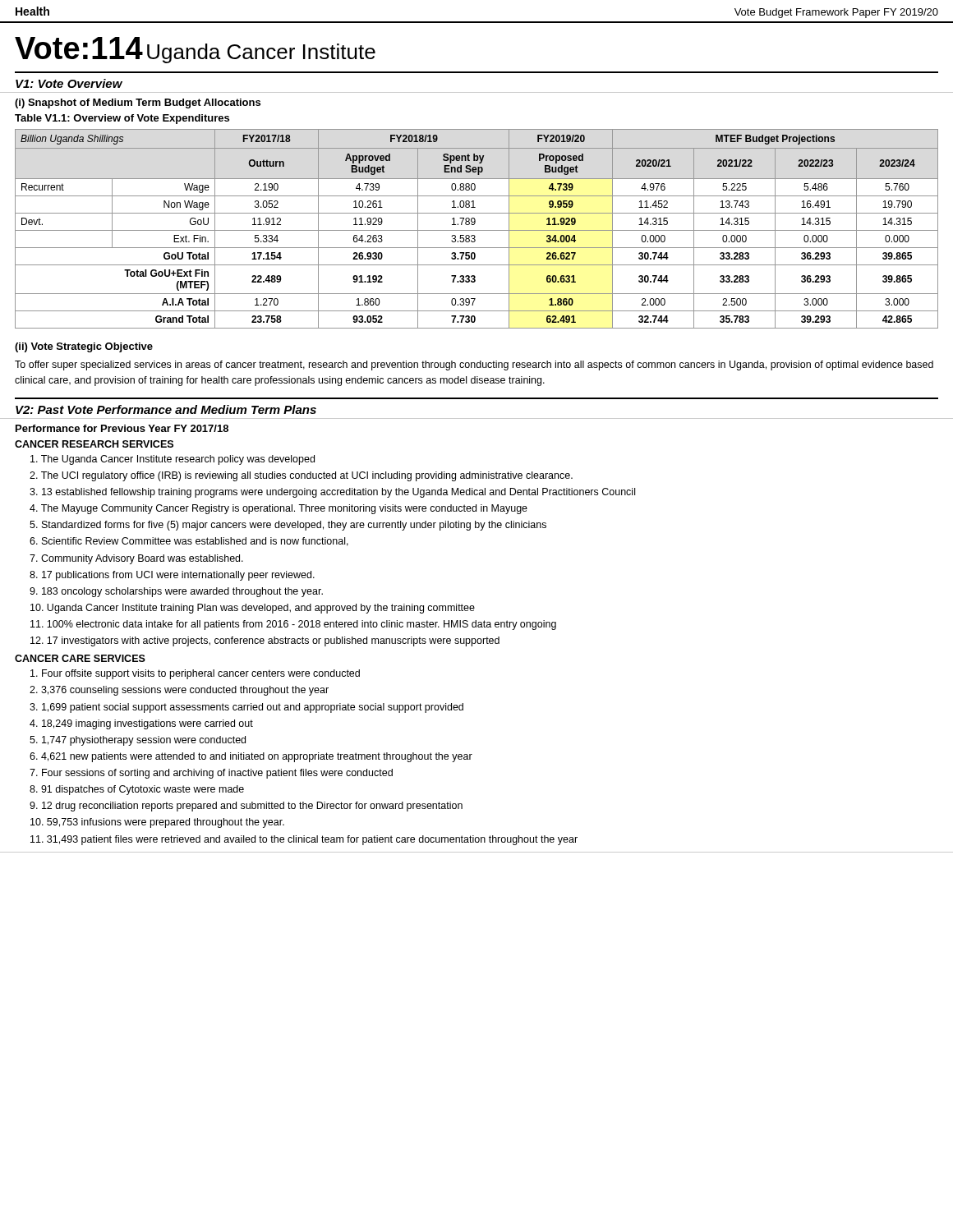Locate the text block starting "4. The Mayuge Community"
This screenshot has height=1232, width=953.
click(279, 509)
